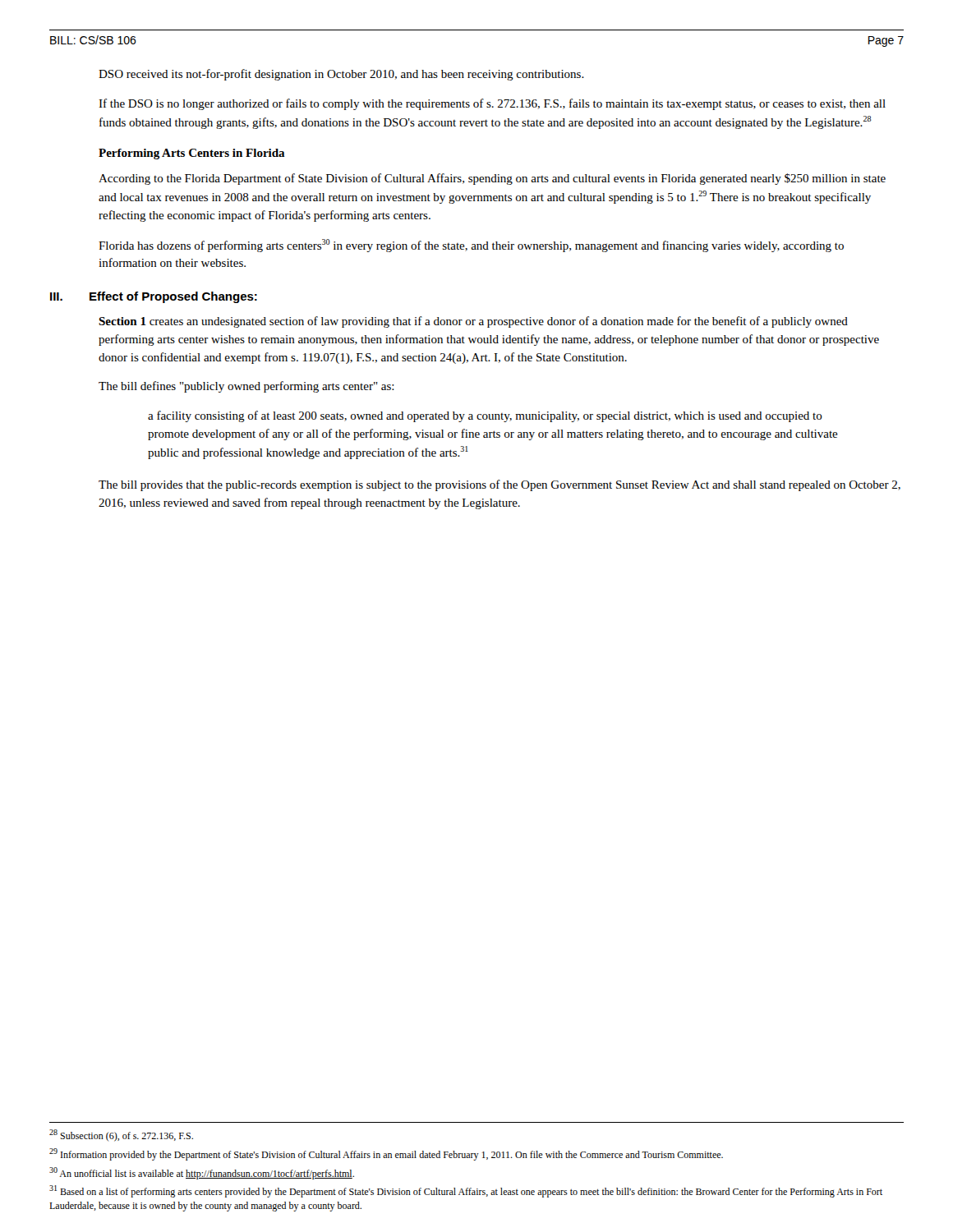This screenshot has height=1232, width=953.
Task: Find the passage starting "28 Subsection (6), of"
Action: tap(121, 1135)
